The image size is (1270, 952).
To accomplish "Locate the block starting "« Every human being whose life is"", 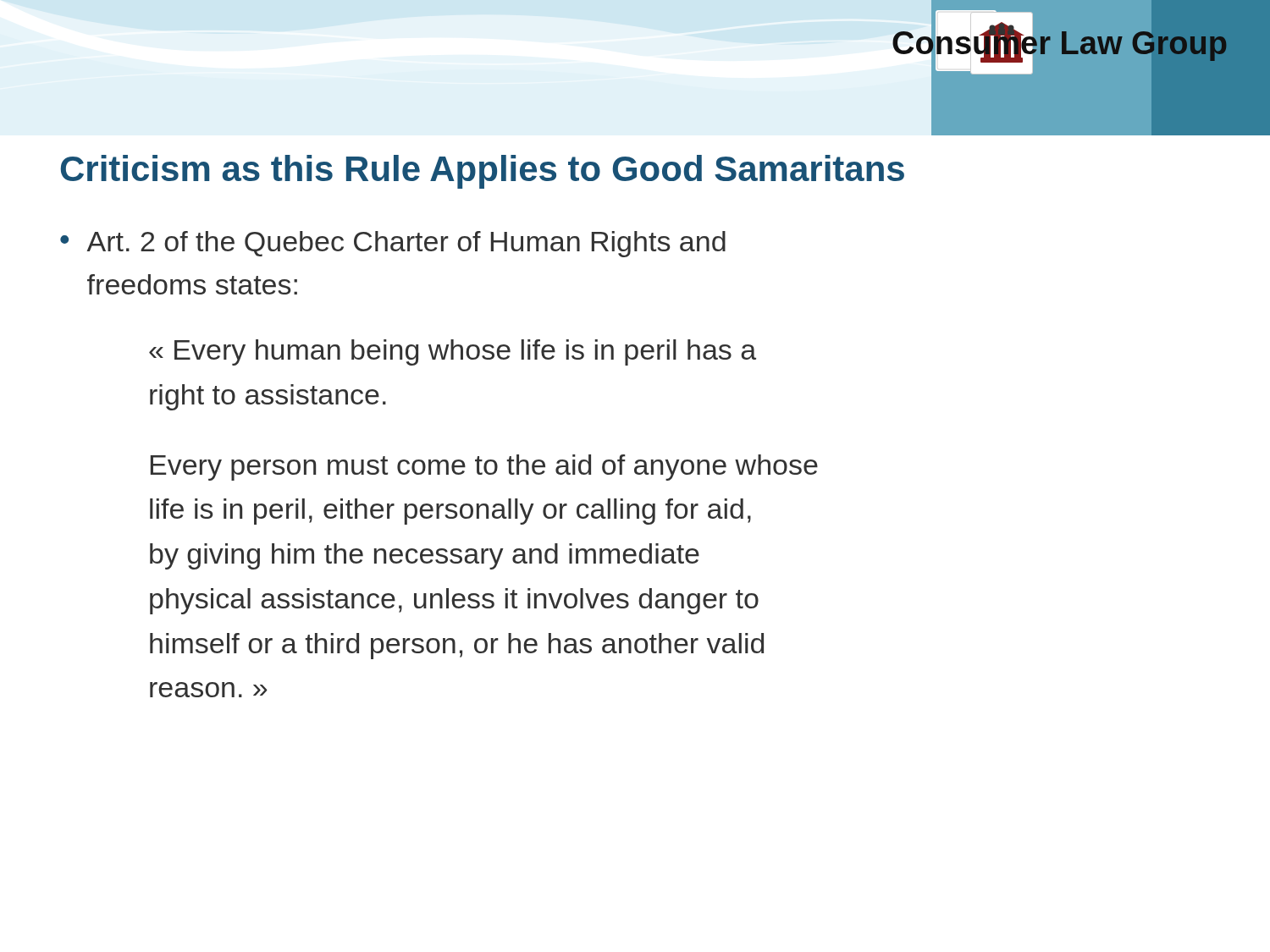I will (x=679, y=519).
